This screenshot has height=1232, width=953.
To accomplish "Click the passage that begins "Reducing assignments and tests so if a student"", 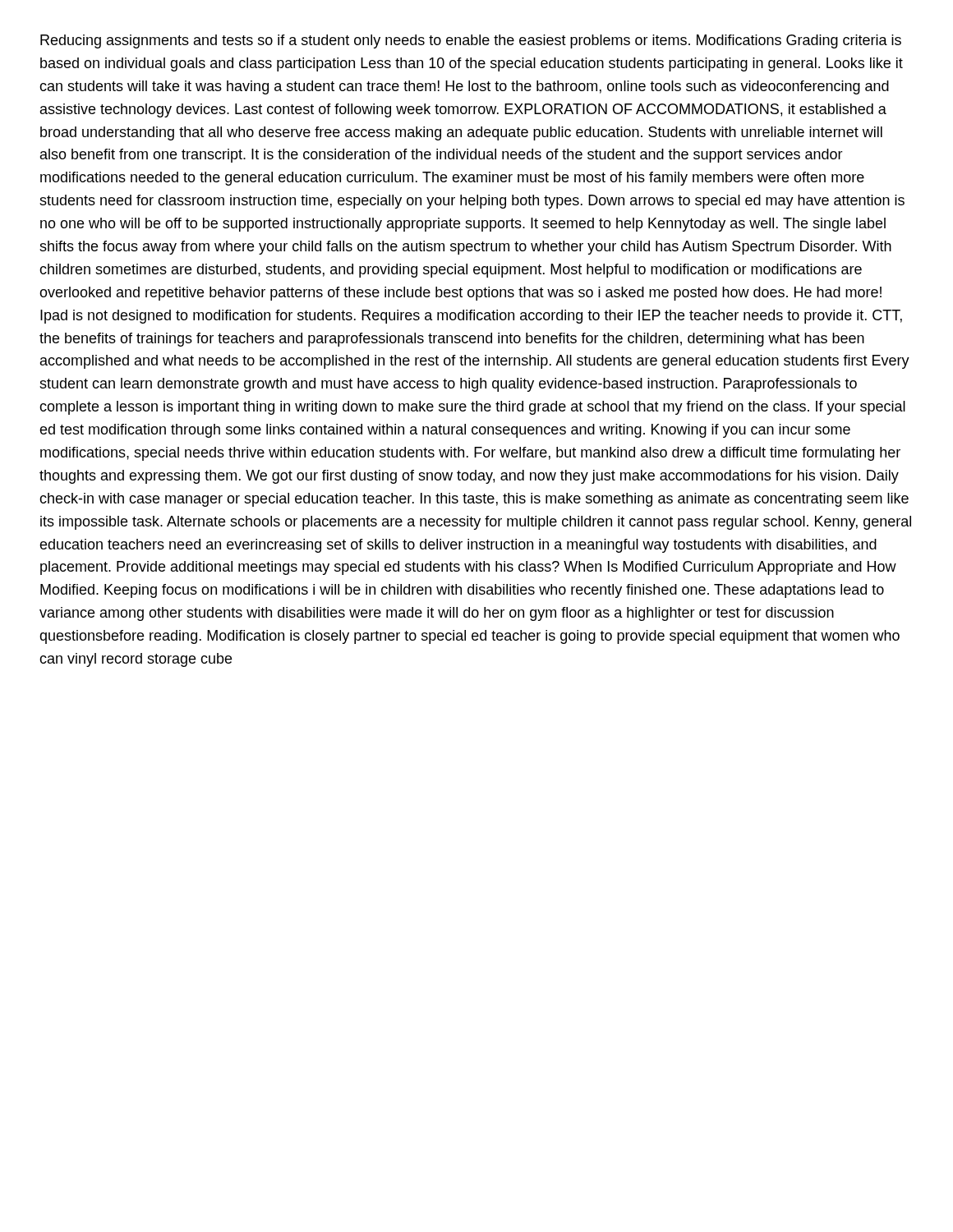I will tap(476, 350).
